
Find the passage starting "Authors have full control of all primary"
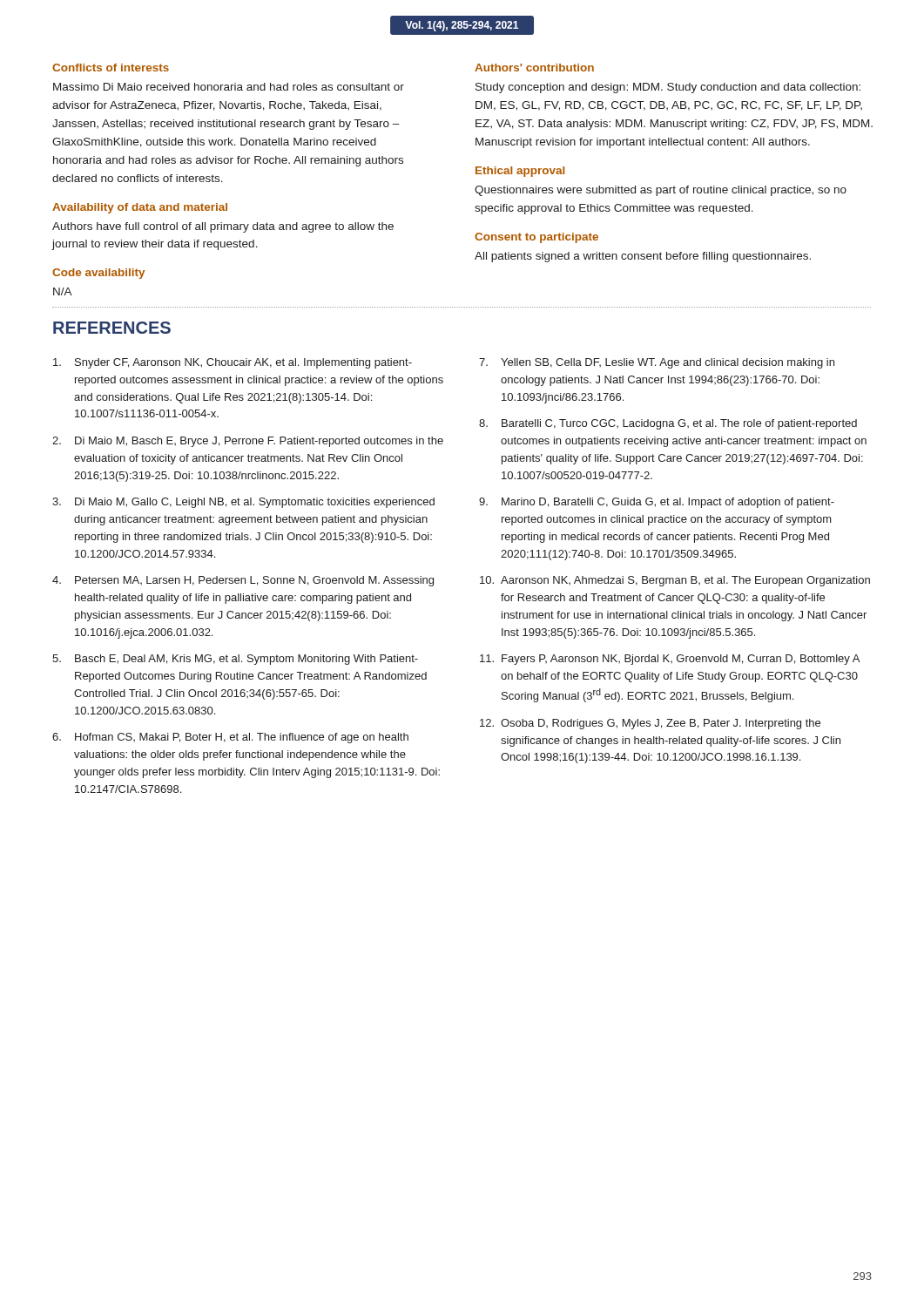(x=223, y=235)
